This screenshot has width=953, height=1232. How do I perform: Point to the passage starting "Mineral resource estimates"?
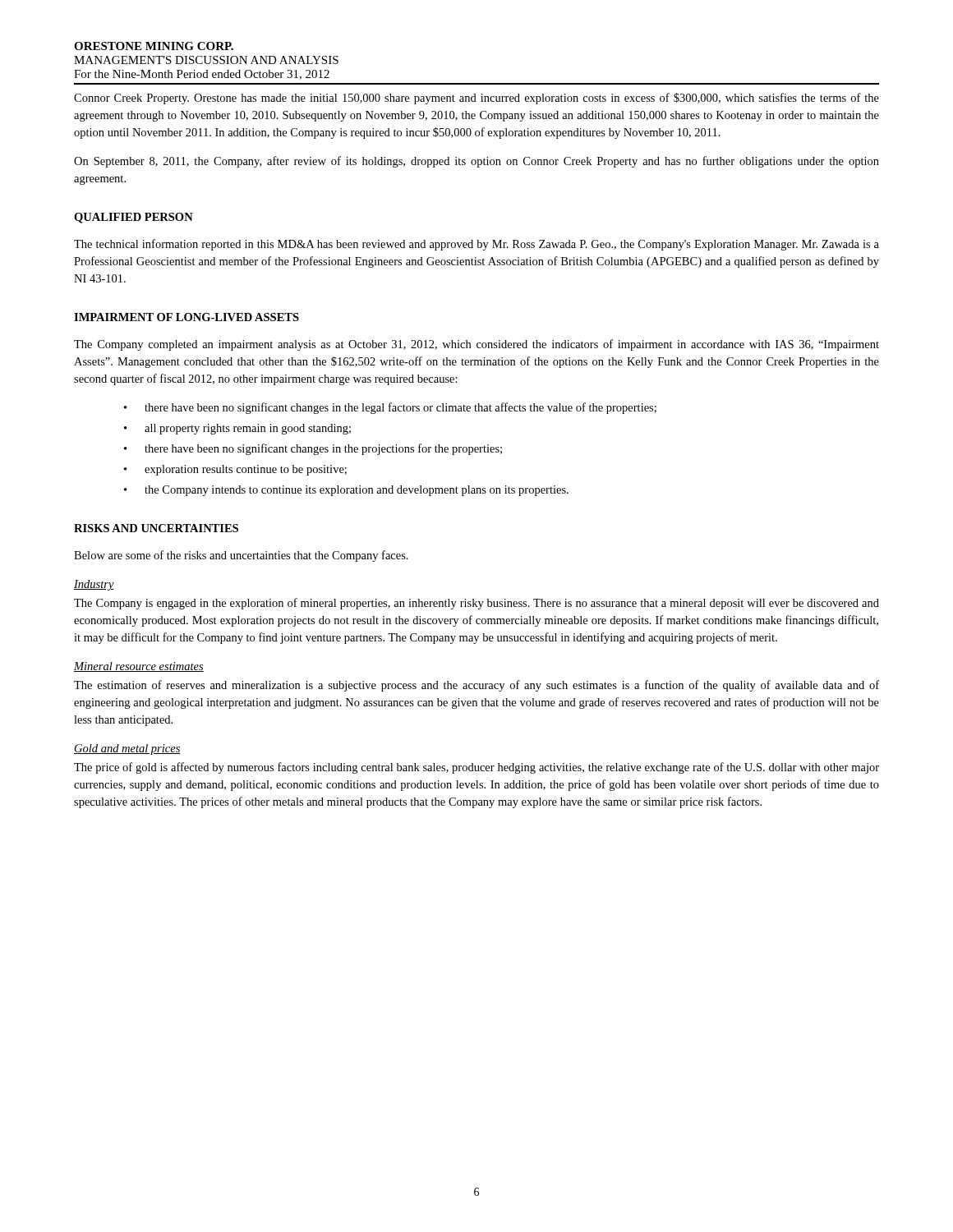139,666
